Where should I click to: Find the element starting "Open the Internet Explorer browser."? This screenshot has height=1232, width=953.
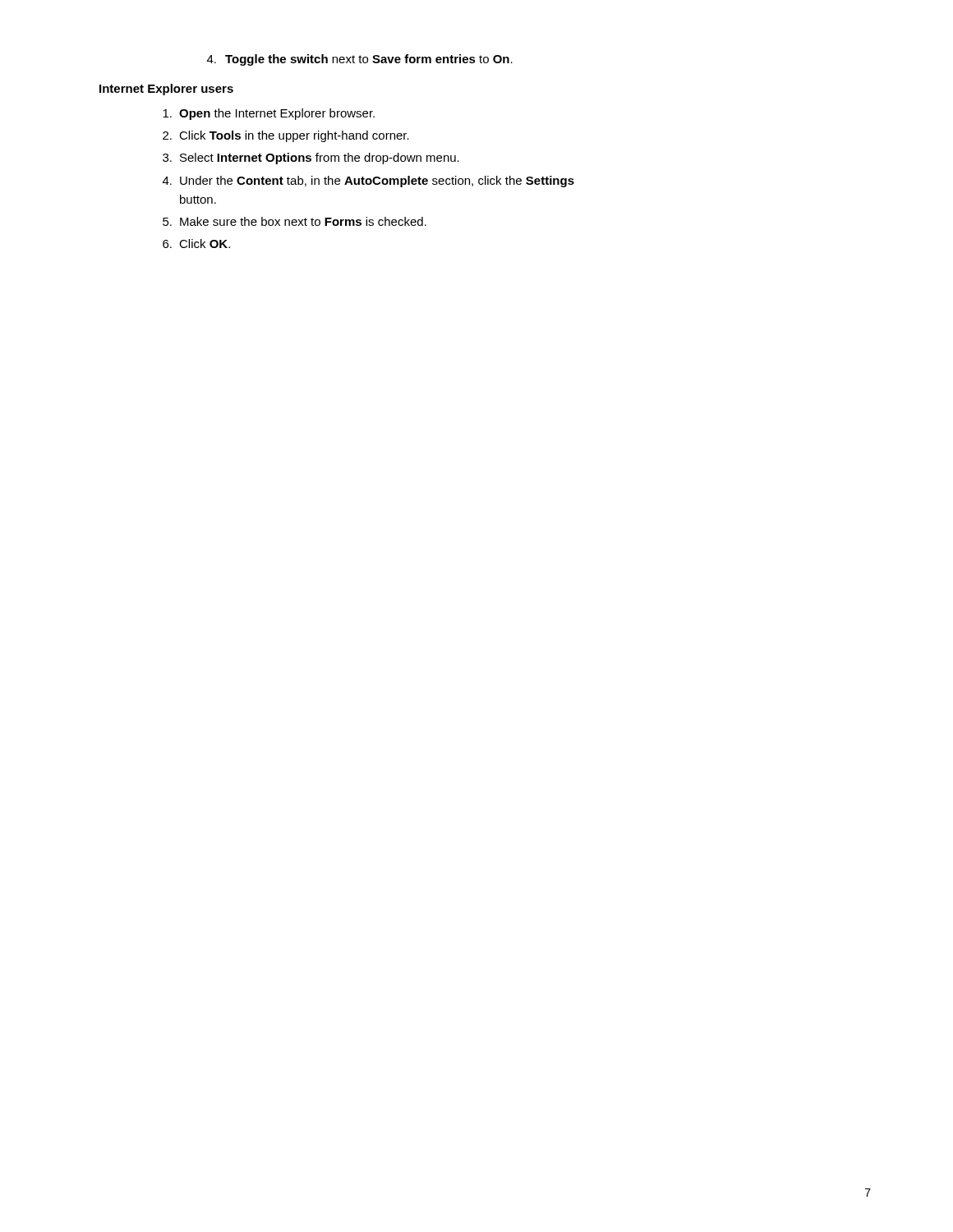[x=262, y=113]
